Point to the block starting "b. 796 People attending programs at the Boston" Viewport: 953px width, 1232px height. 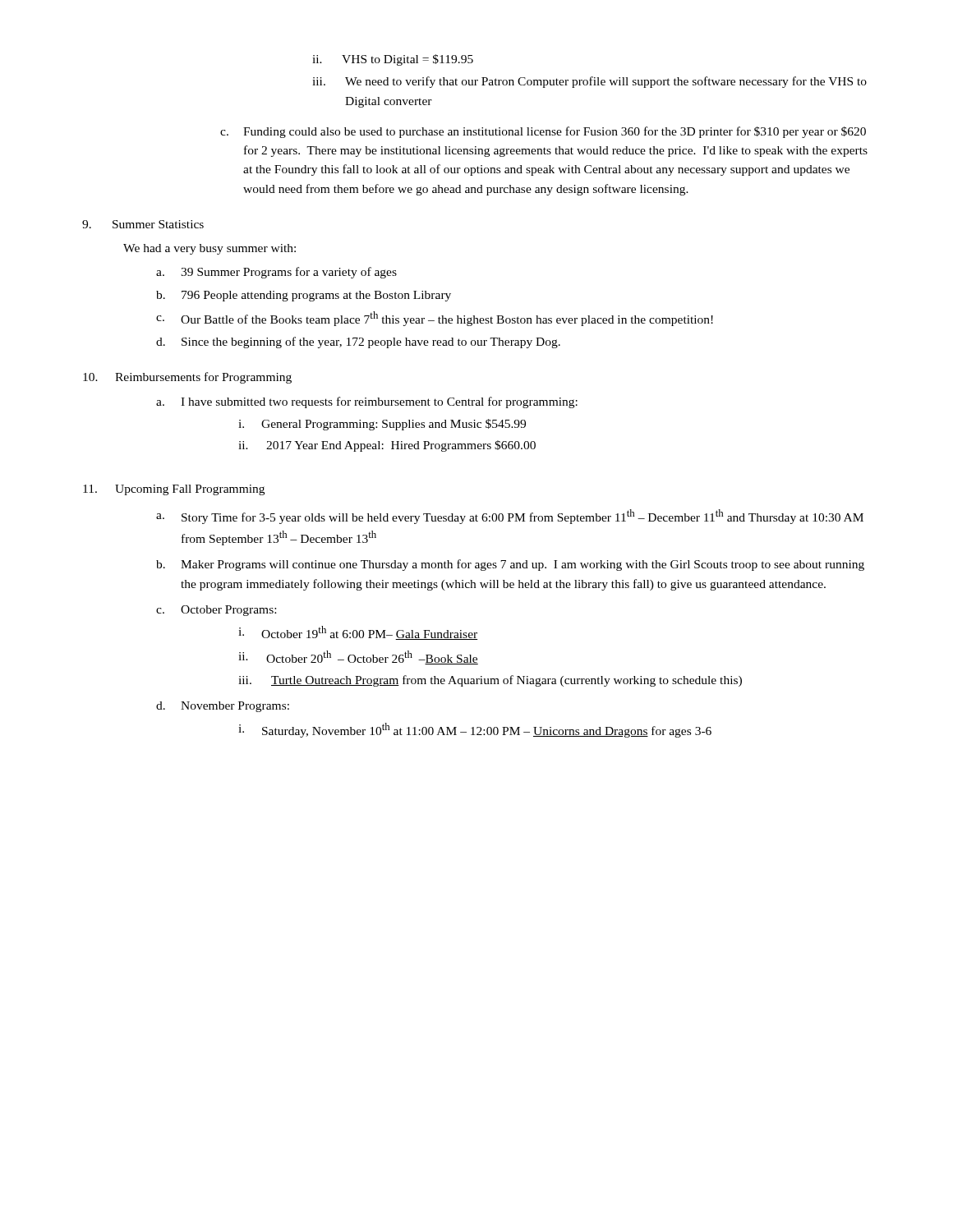[304, 294]
